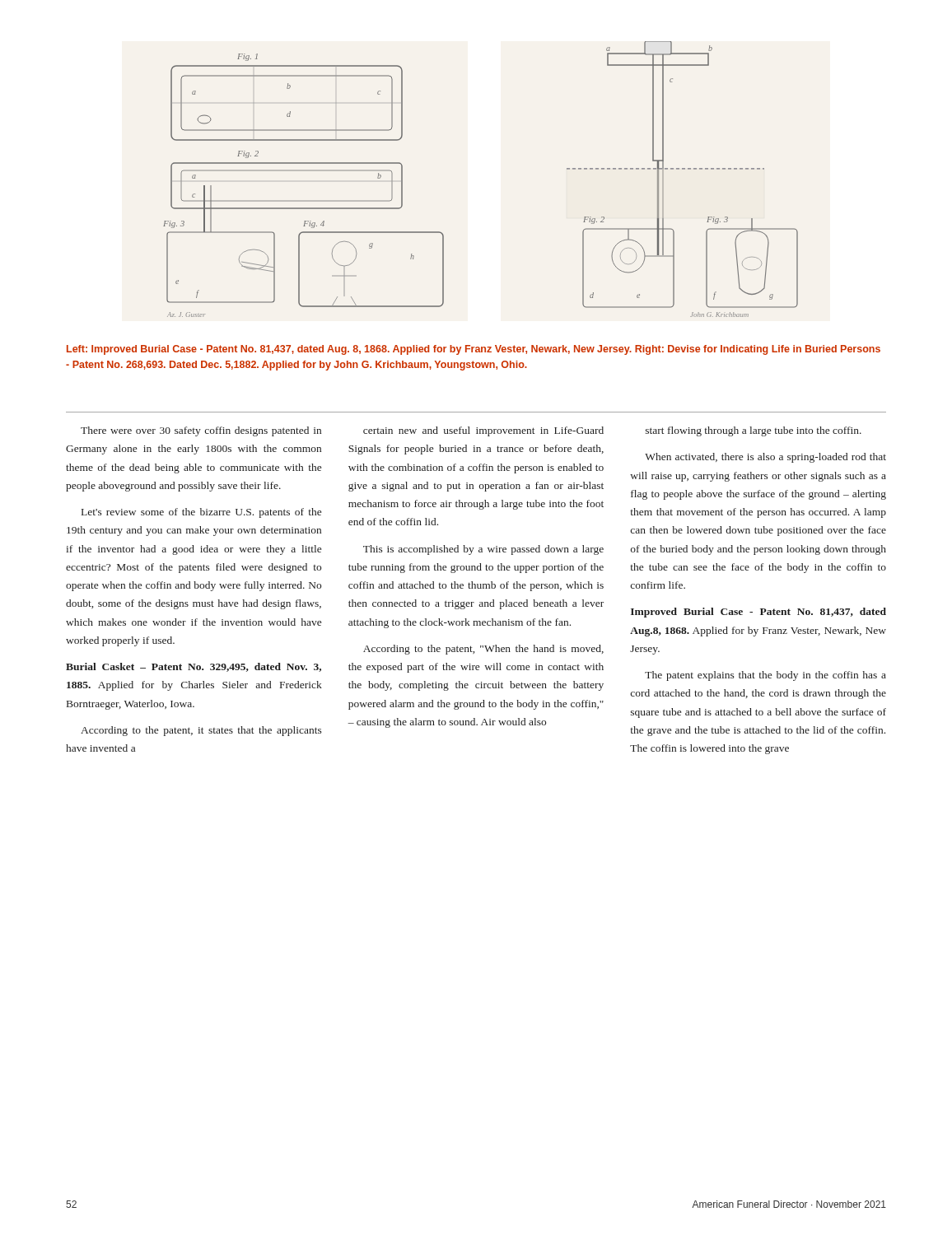Select the illustration
The width and height of the screenshot is (952, 1235).
point(476,181)
